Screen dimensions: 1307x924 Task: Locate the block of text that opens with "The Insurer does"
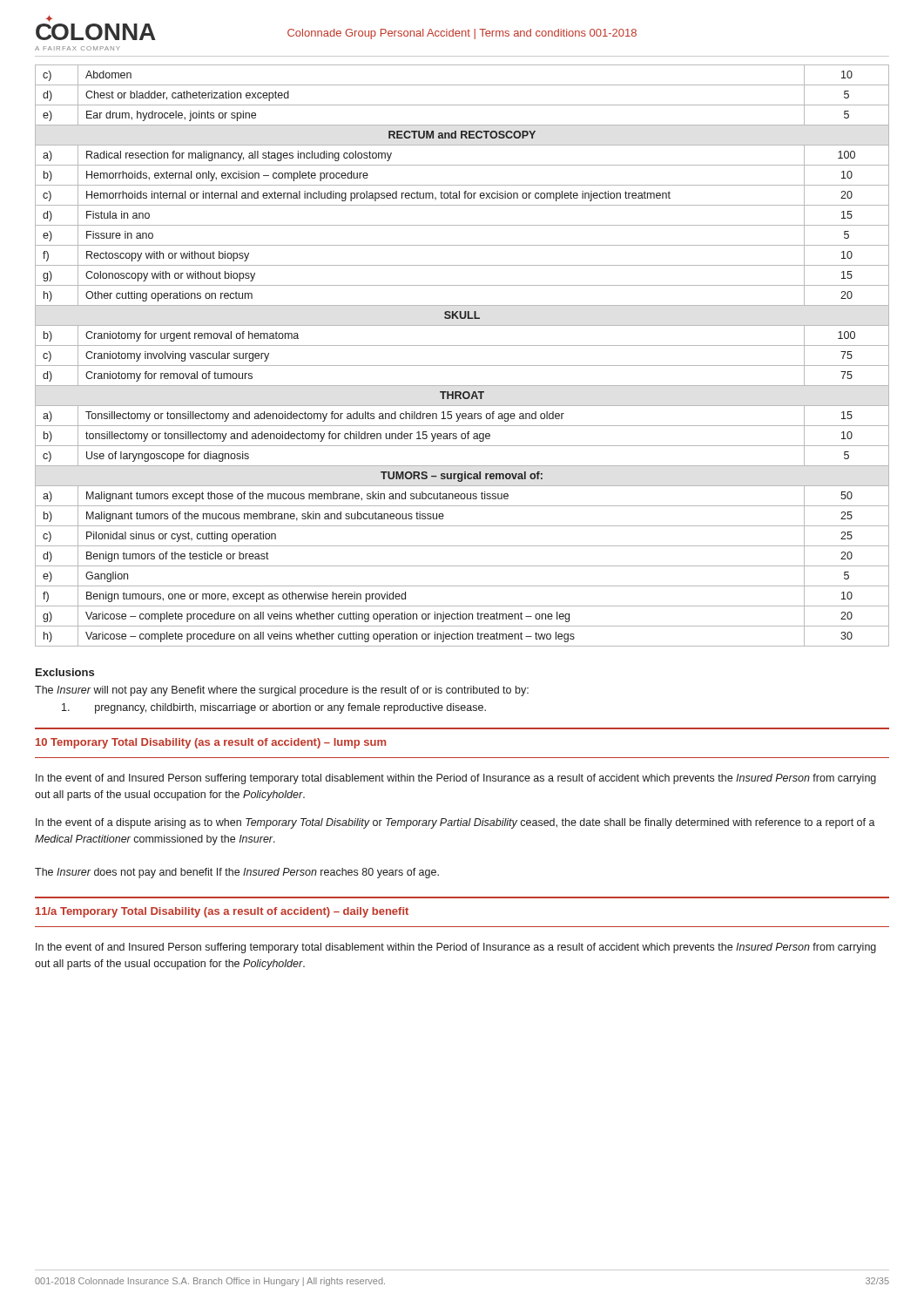click(237, 872)
